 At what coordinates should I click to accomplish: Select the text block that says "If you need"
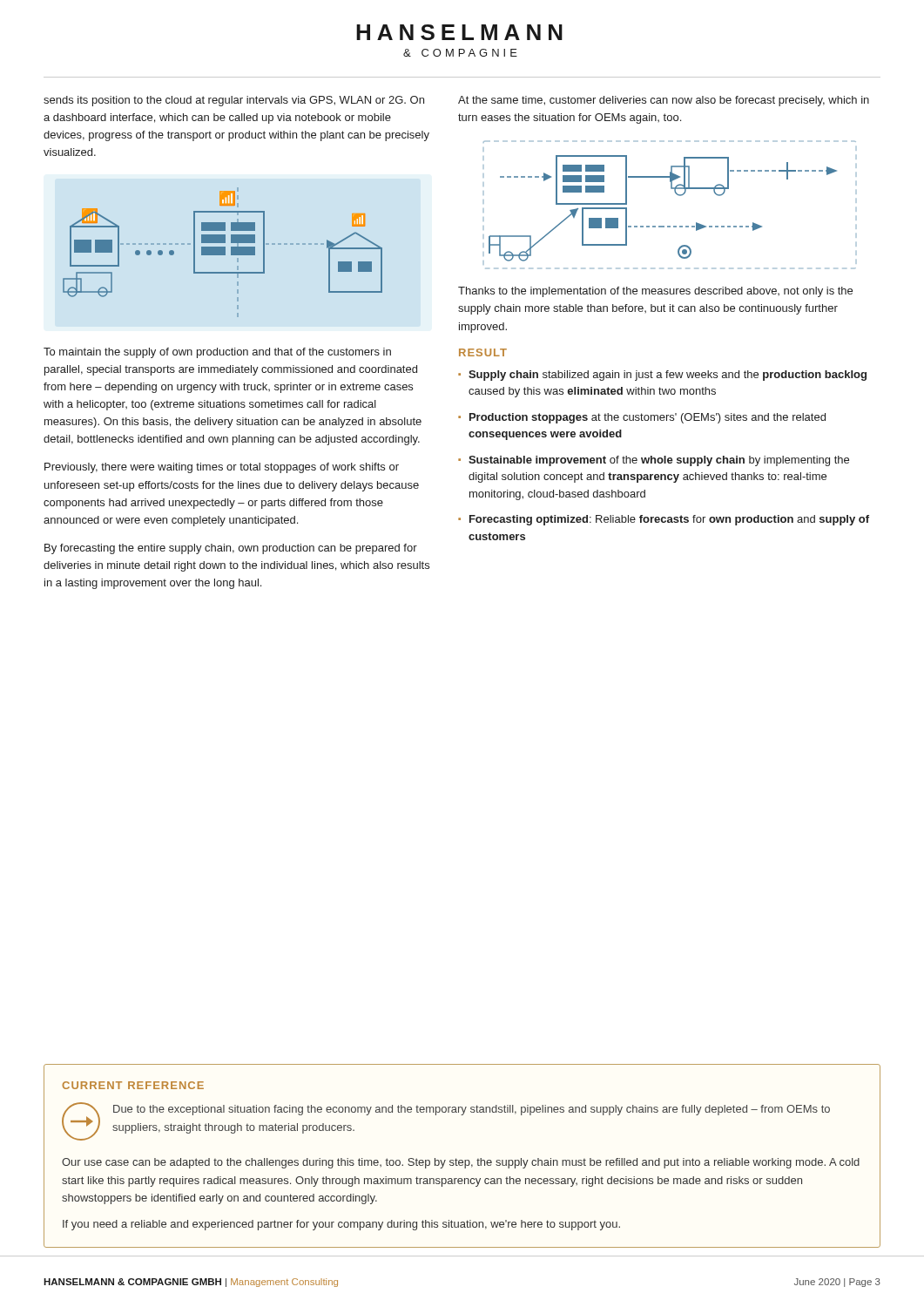[341, 1224]
